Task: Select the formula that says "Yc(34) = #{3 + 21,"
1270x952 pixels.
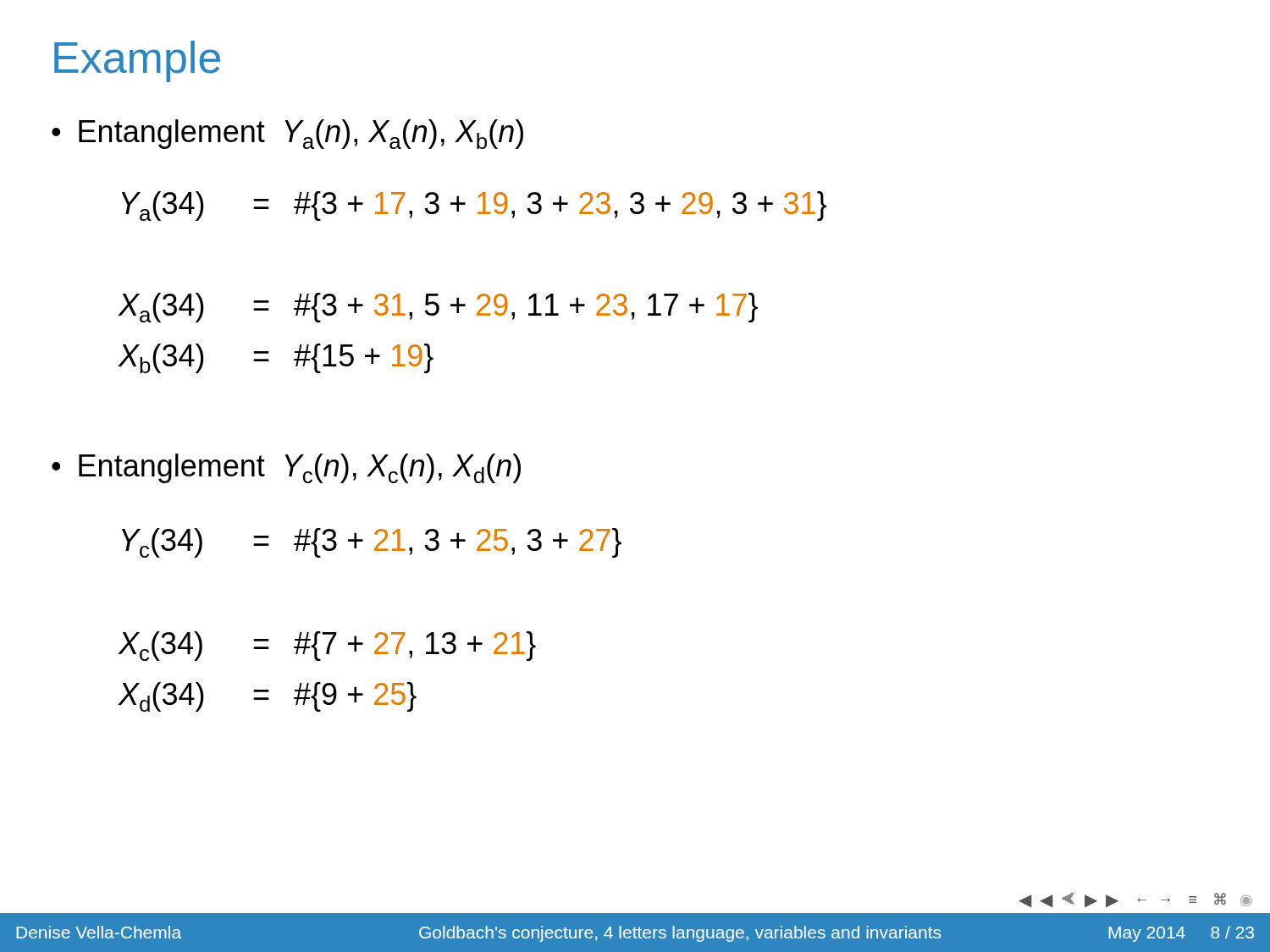Action: click(x=370, y=543)
